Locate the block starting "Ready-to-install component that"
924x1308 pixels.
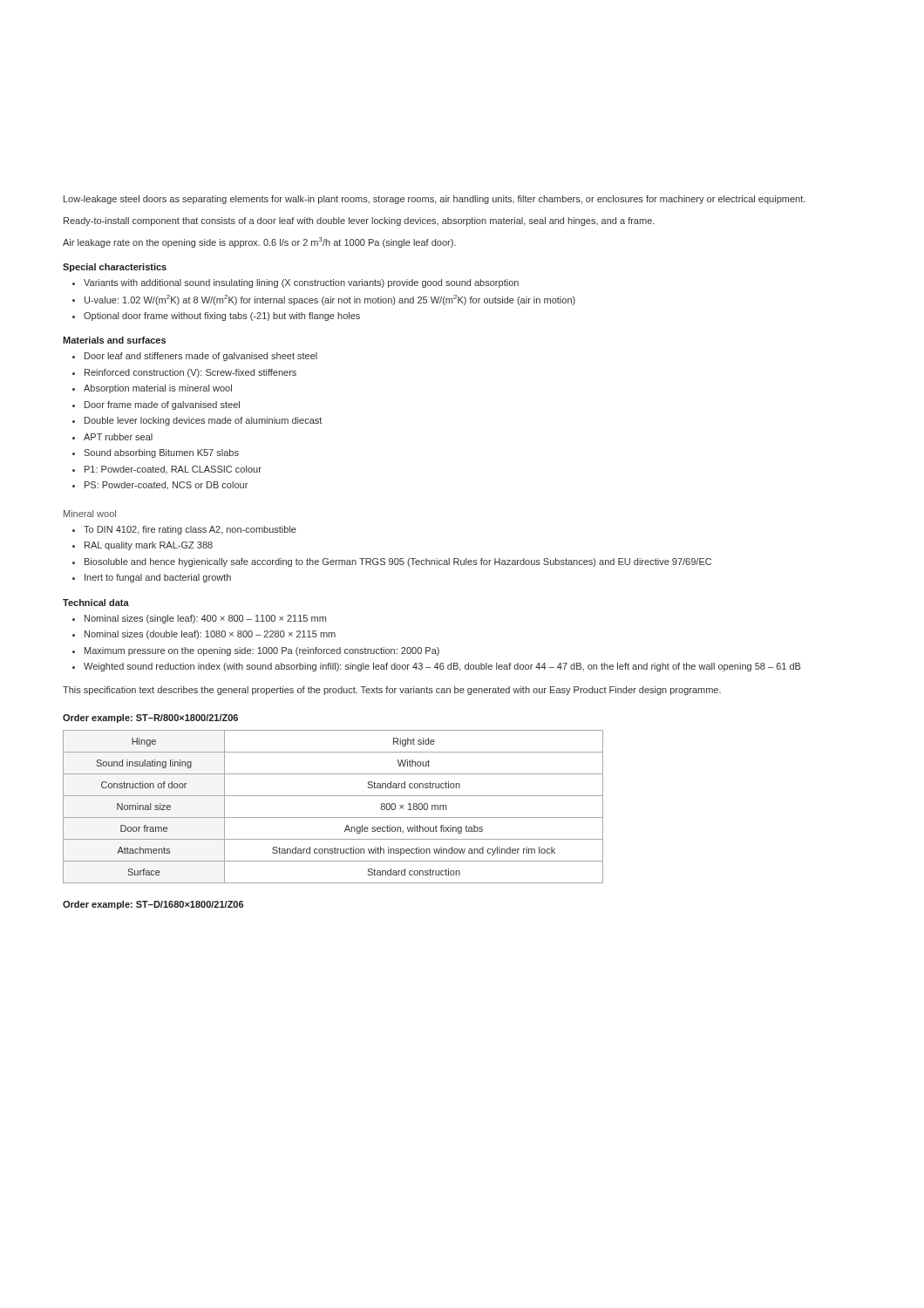tap(359, 220)
